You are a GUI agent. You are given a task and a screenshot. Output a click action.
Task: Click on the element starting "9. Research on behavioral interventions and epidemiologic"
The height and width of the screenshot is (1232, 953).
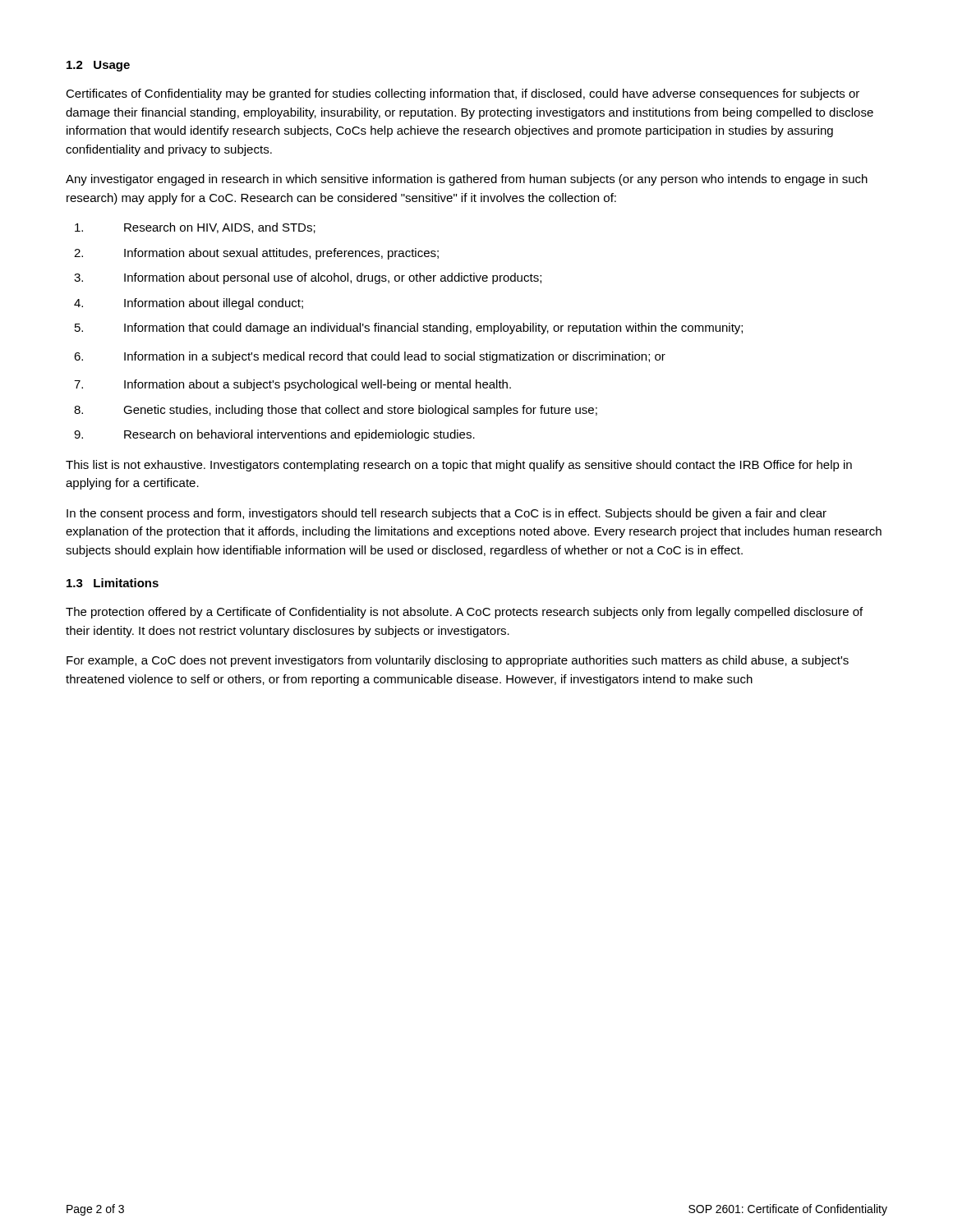pyautogui.click(x=476, y=435)
